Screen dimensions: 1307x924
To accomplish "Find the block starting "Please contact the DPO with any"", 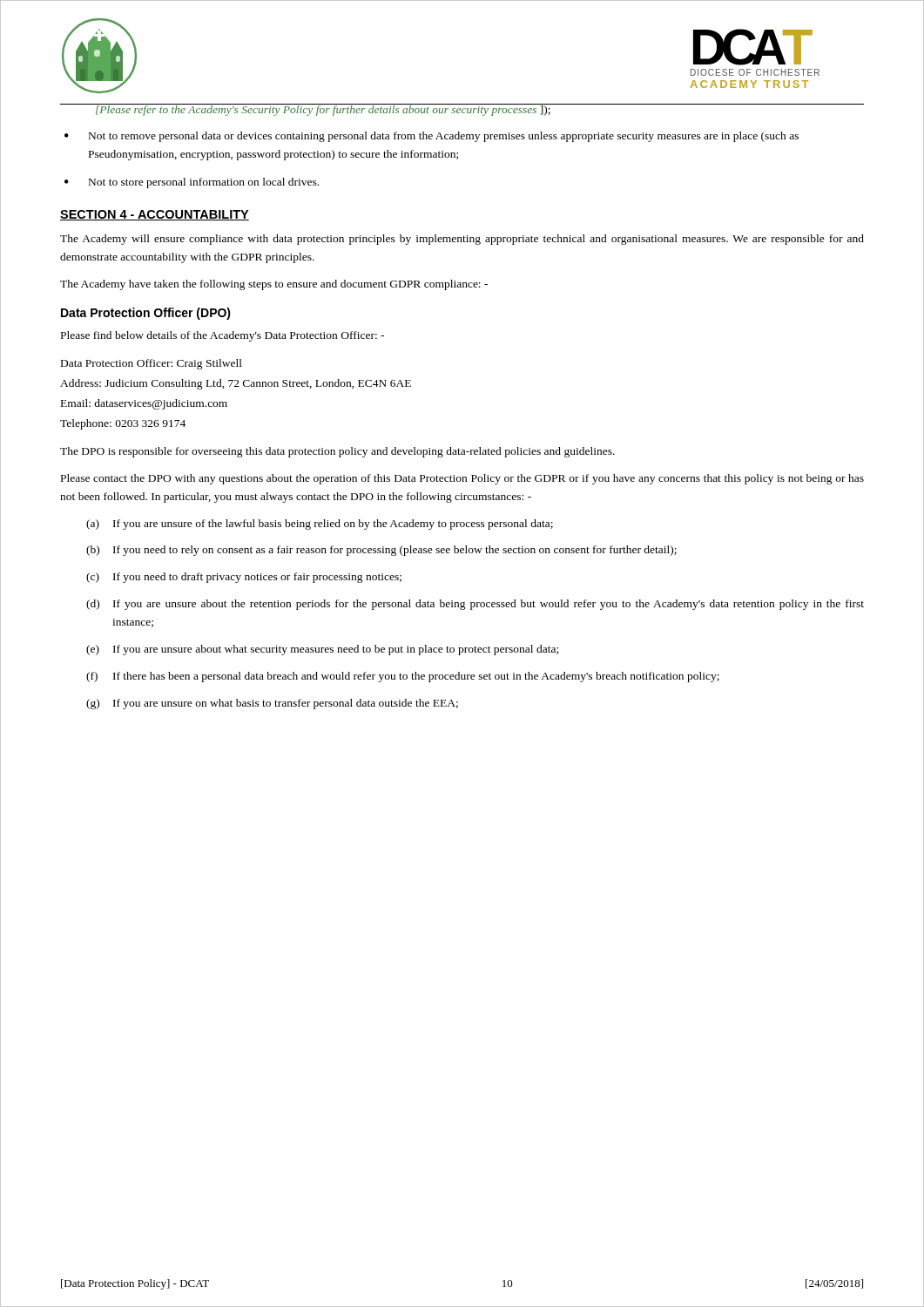I will pos(462,487).
